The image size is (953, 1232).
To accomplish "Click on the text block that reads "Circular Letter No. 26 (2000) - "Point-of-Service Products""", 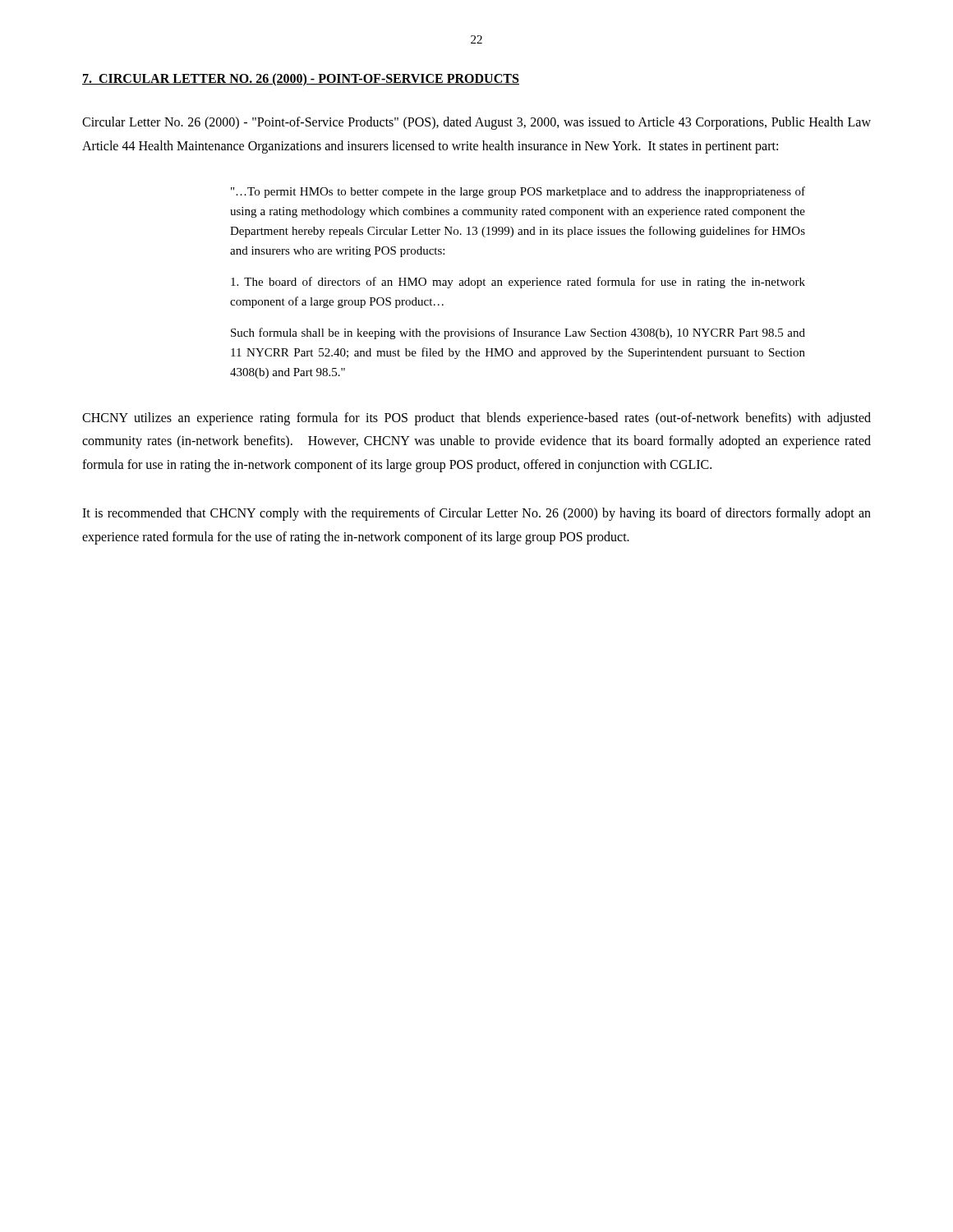I will 476,134.
